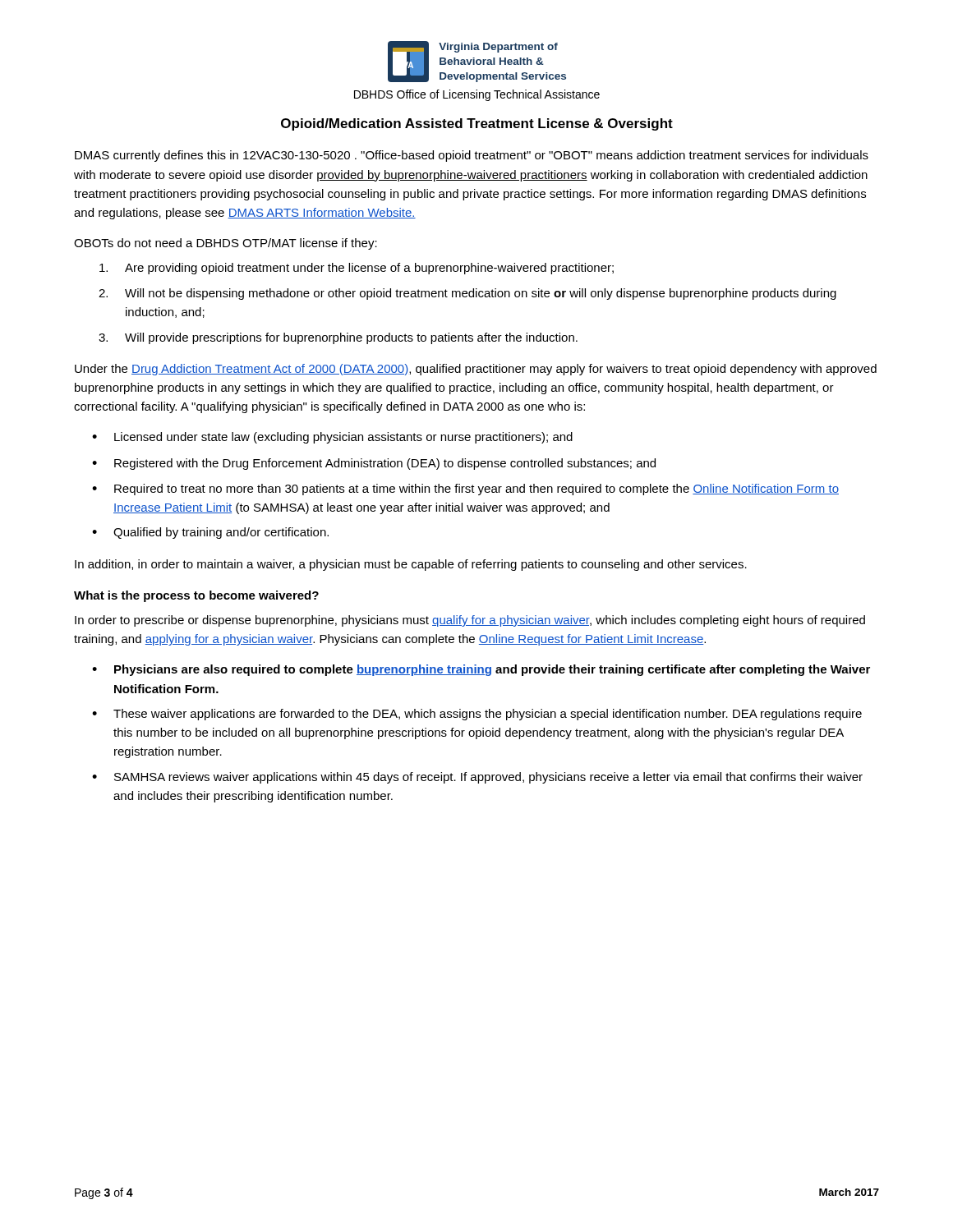Point to the region starting "What is the process to become waivered?"
This screenshot has height=1232, width=953.
point(197,595)
